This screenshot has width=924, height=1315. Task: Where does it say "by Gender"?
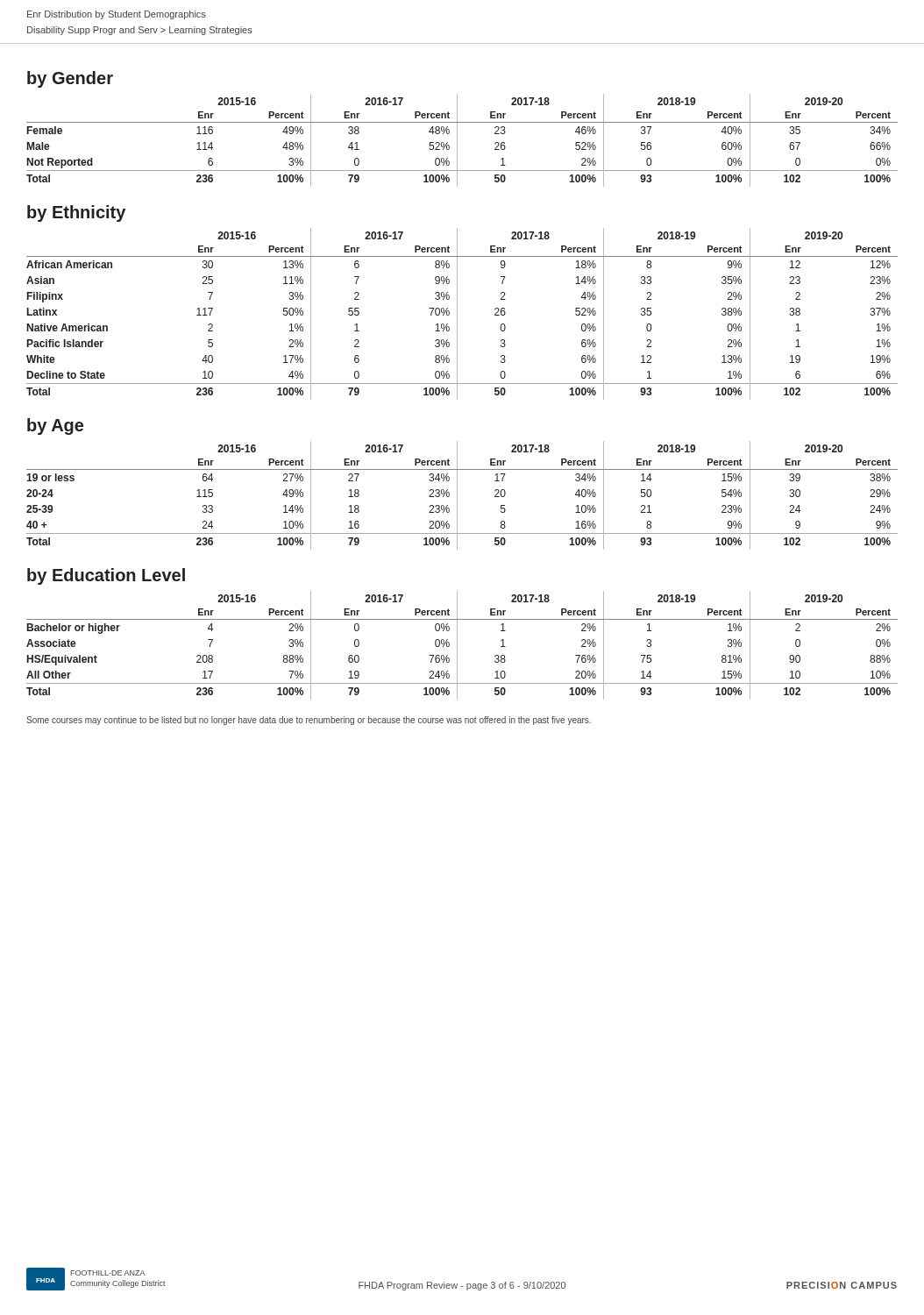tap(70, 78)
